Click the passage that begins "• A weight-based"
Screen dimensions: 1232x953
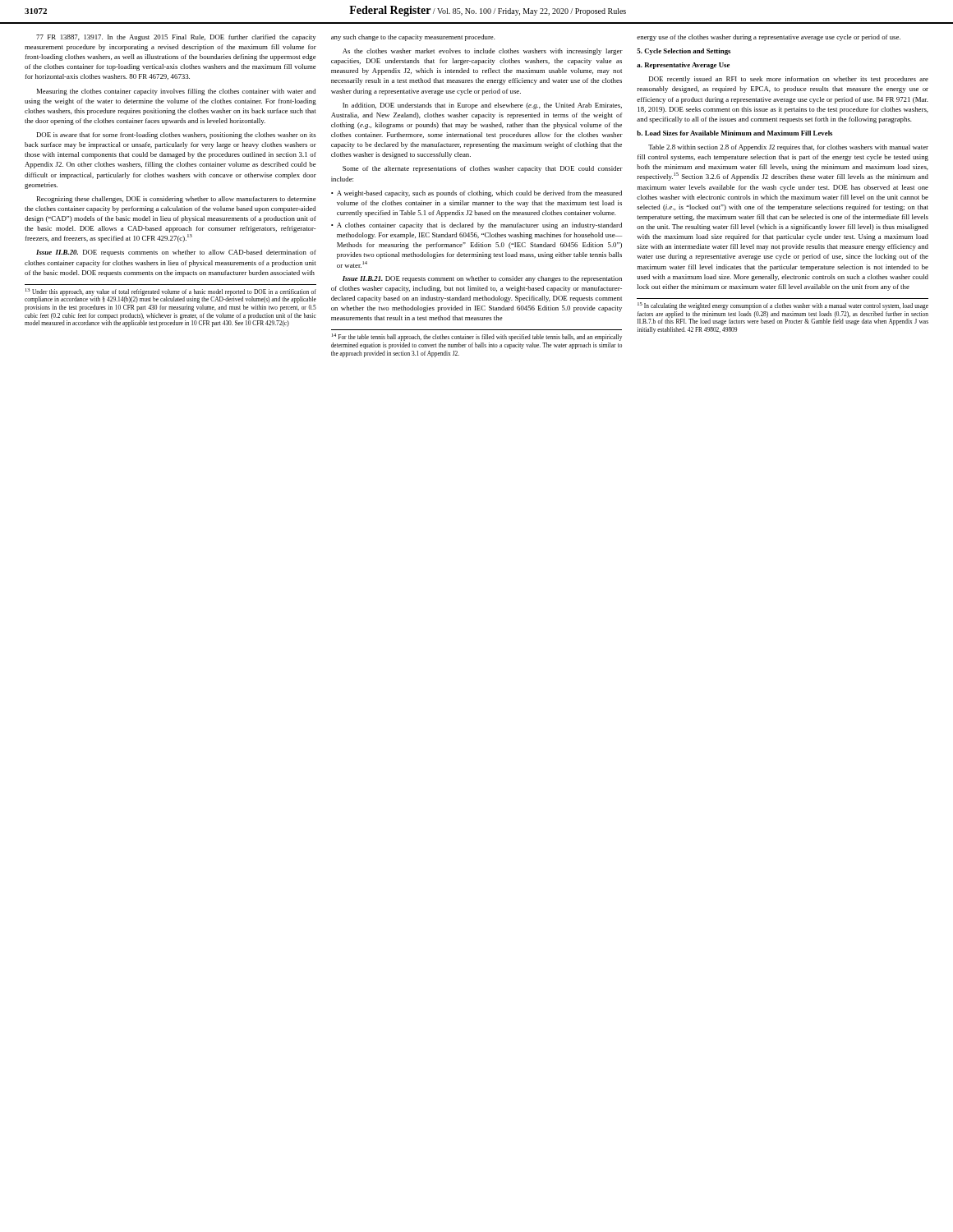click(x=476, y=203)
